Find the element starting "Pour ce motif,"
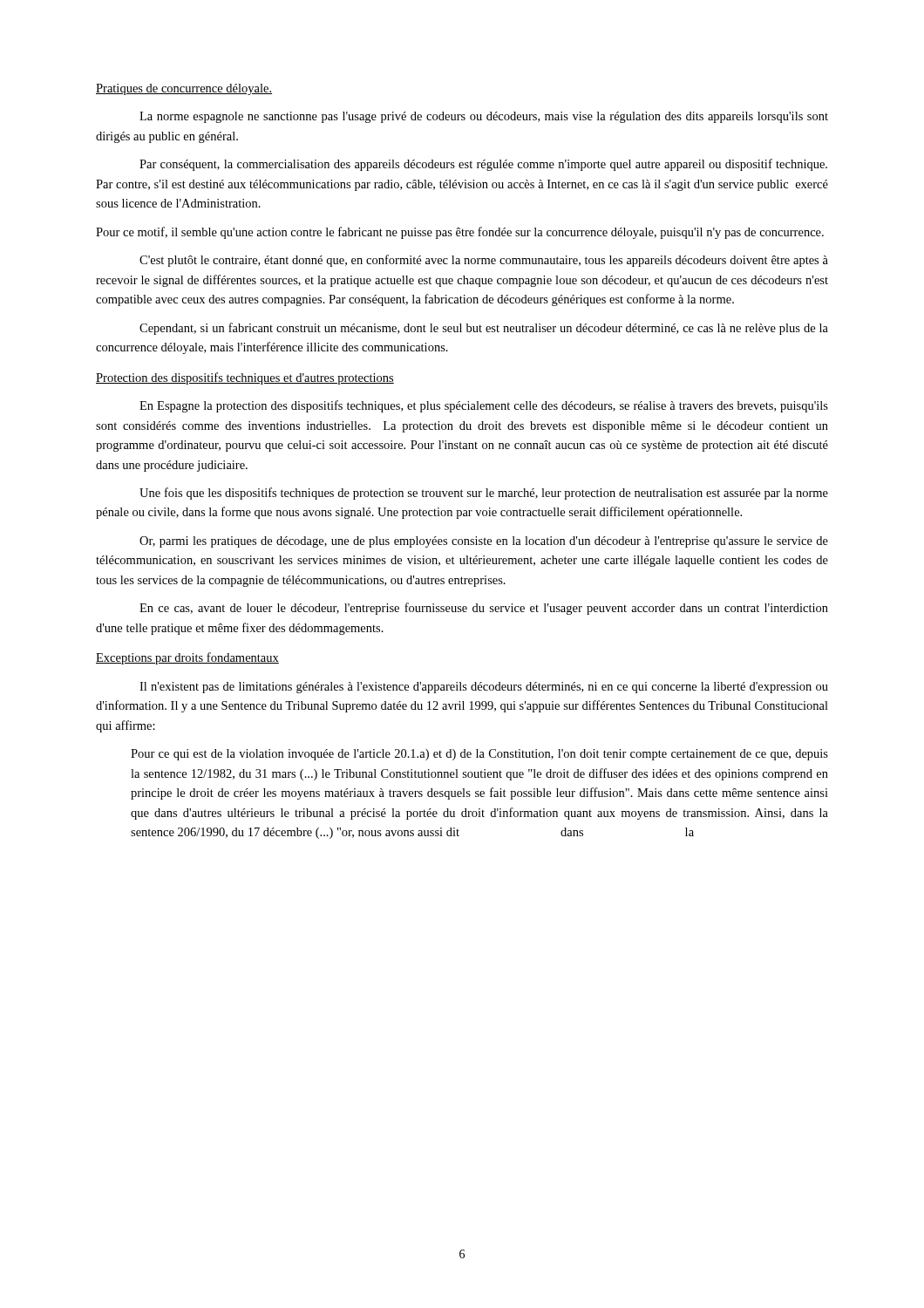This screenshot has height=1308, width=924. [x=460, y=232]
